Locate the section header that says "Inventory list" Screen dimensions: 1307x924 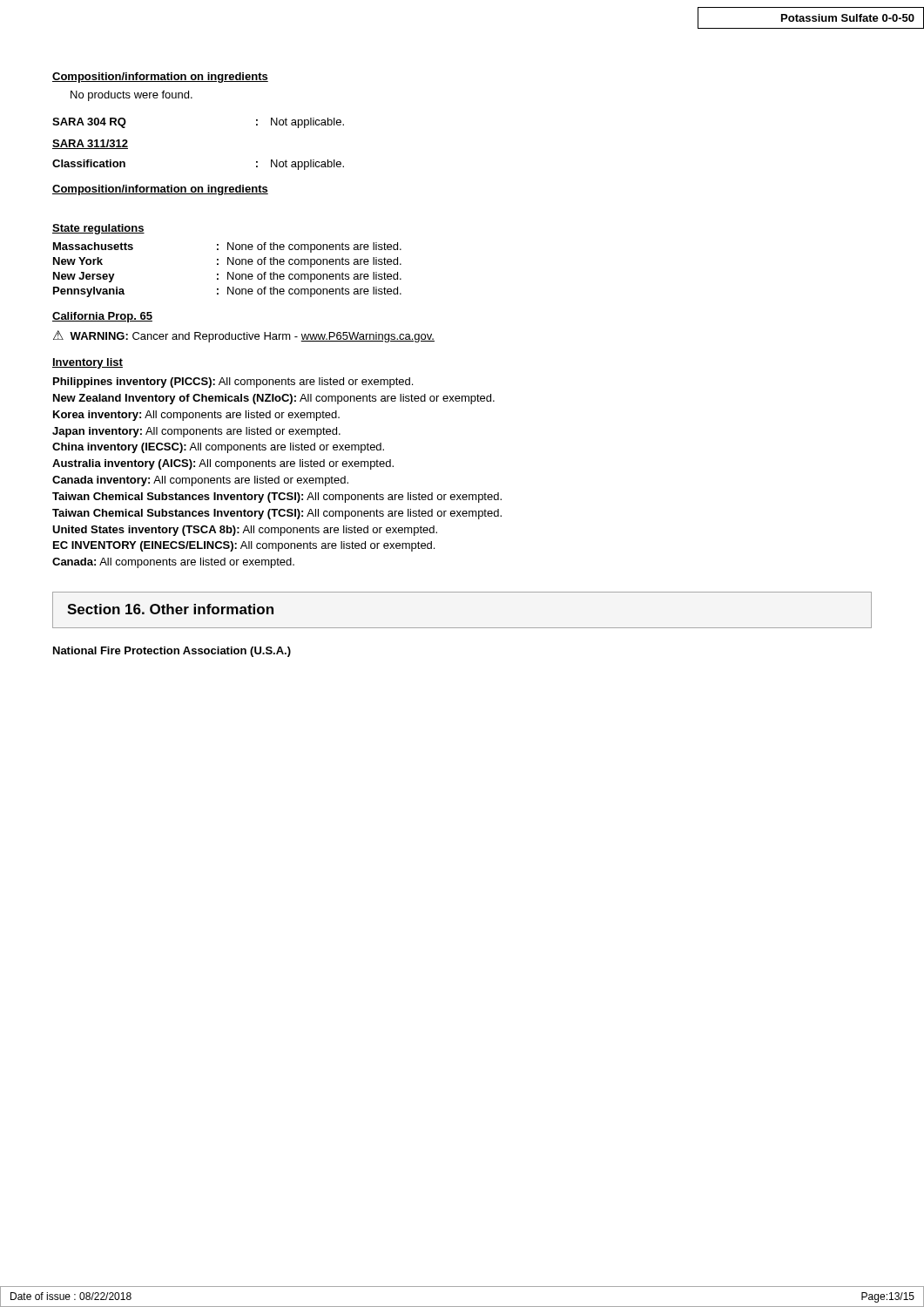[88, 362]
